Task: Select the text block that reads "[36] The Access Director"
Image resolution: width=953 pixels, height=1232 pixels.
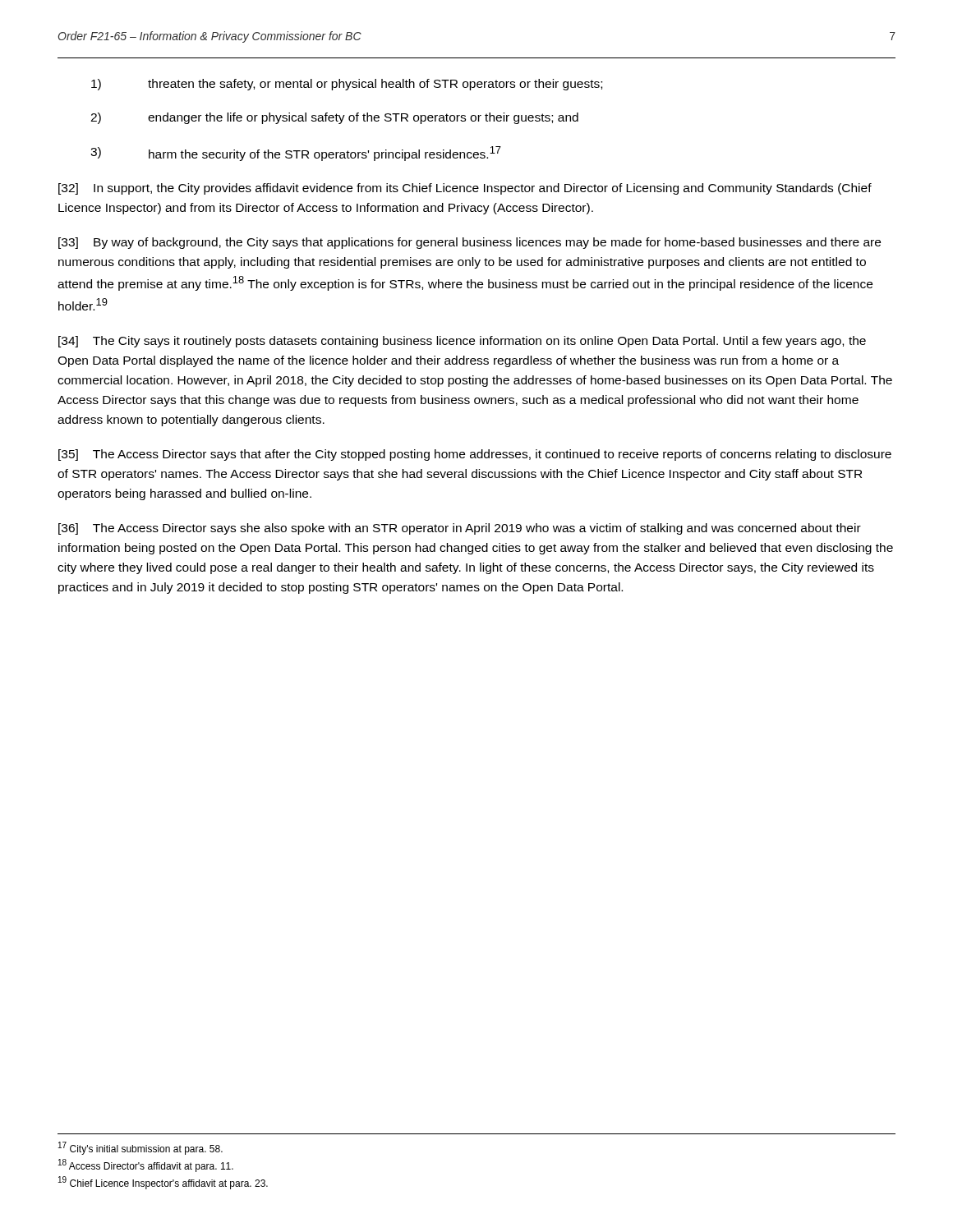Action: point(475,558)
